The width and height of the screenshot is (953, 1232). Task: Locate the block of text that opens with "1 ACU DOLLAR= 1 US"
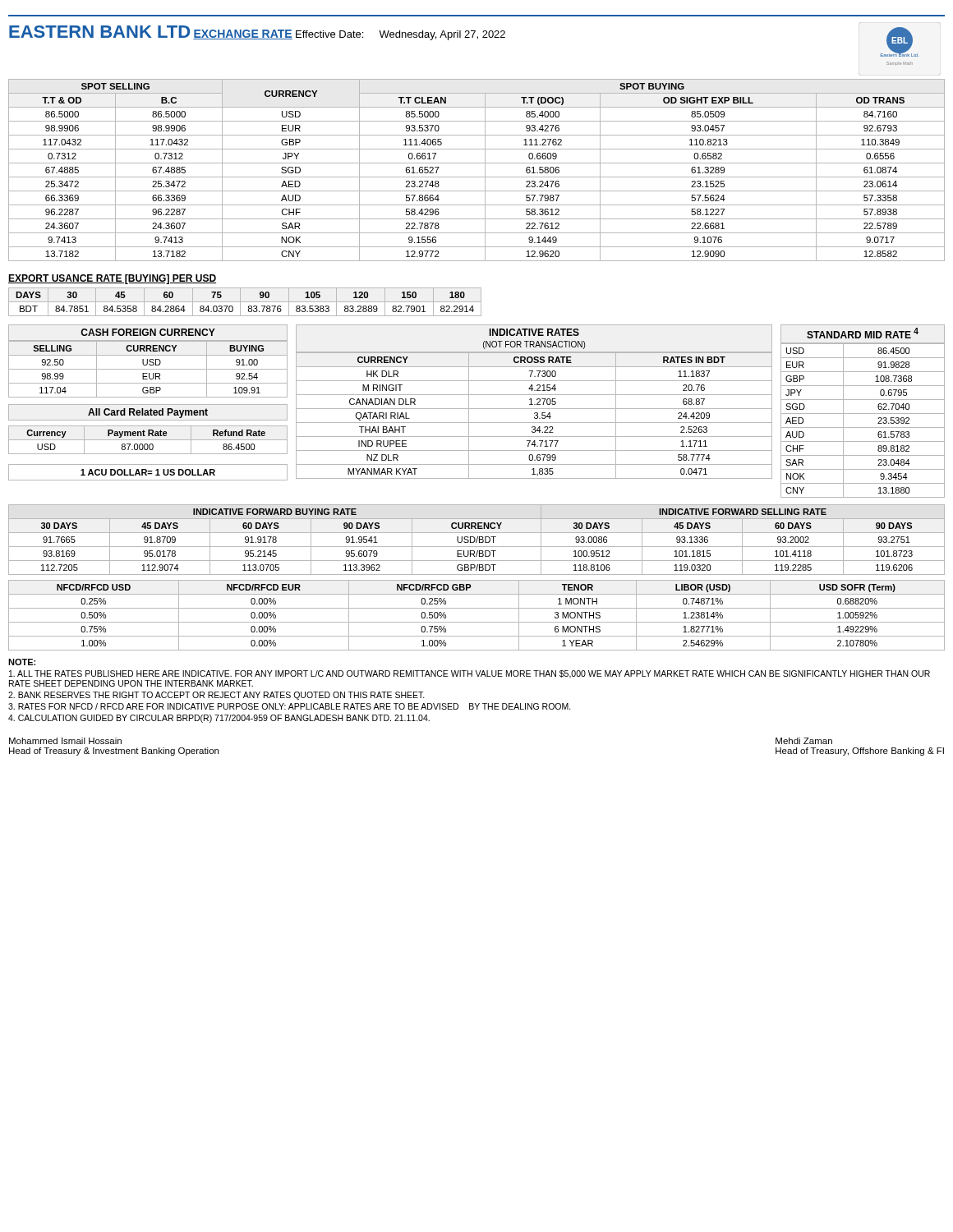[x=148, y=472]
